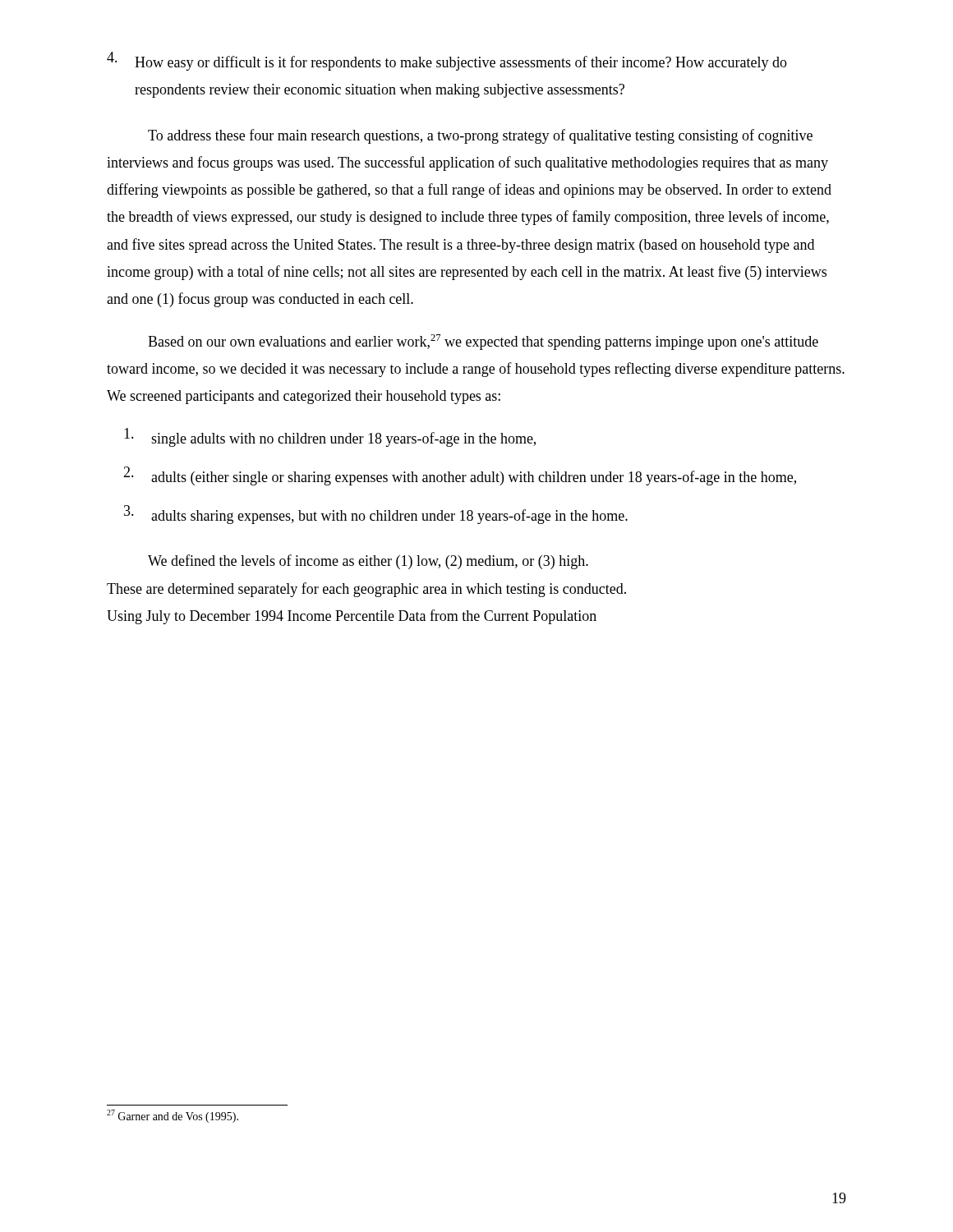Where is the passage that starts "To address these four main research questions, a"?
The width and height of the screenshot is (953, 1232).
(476, 218)
